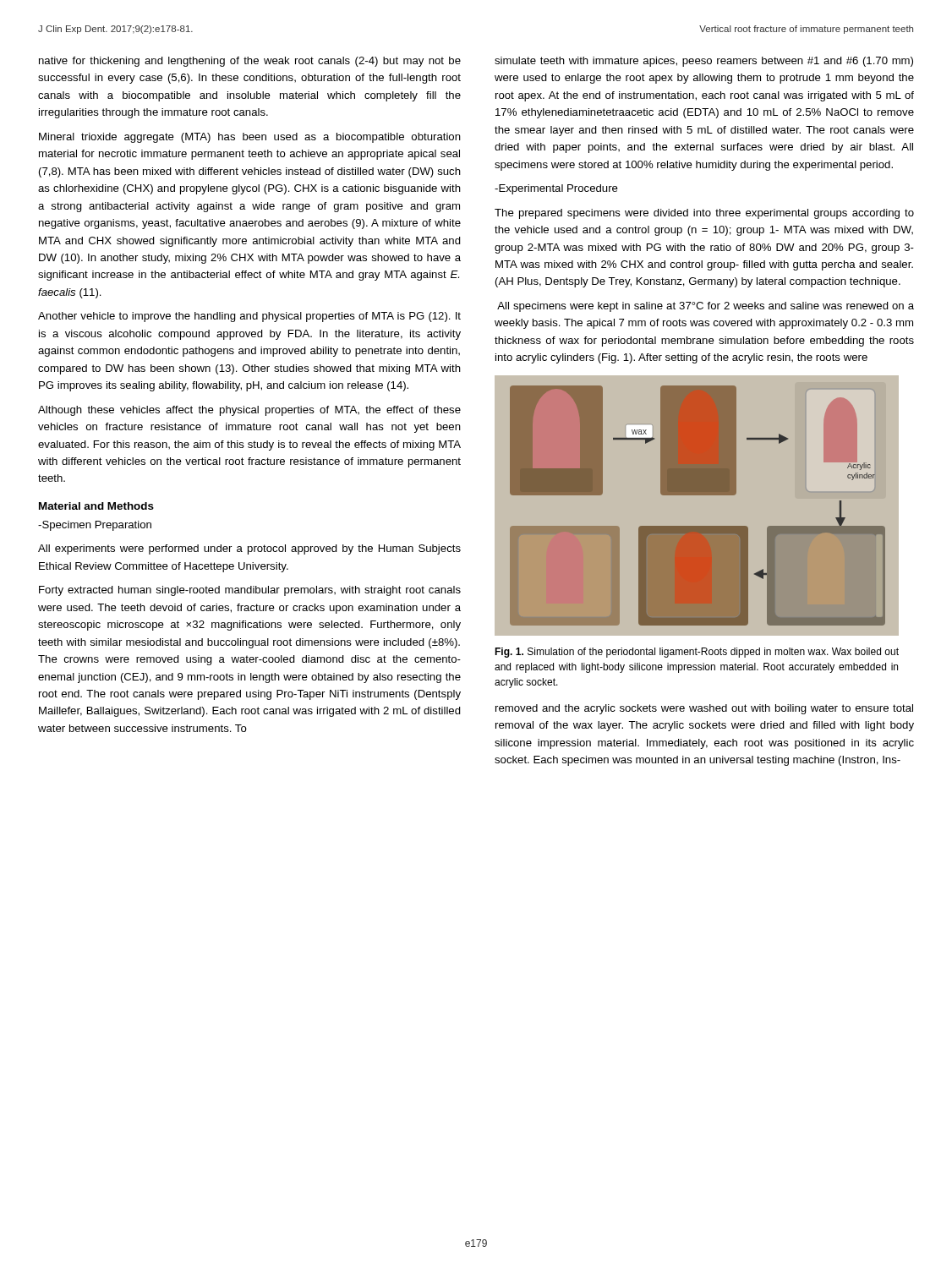Find the text block that says "removed and the acrylic sockets were washed"
The height and width of the screenshot is (1268, 952).
pyautogui.click(x=704, y=734)
